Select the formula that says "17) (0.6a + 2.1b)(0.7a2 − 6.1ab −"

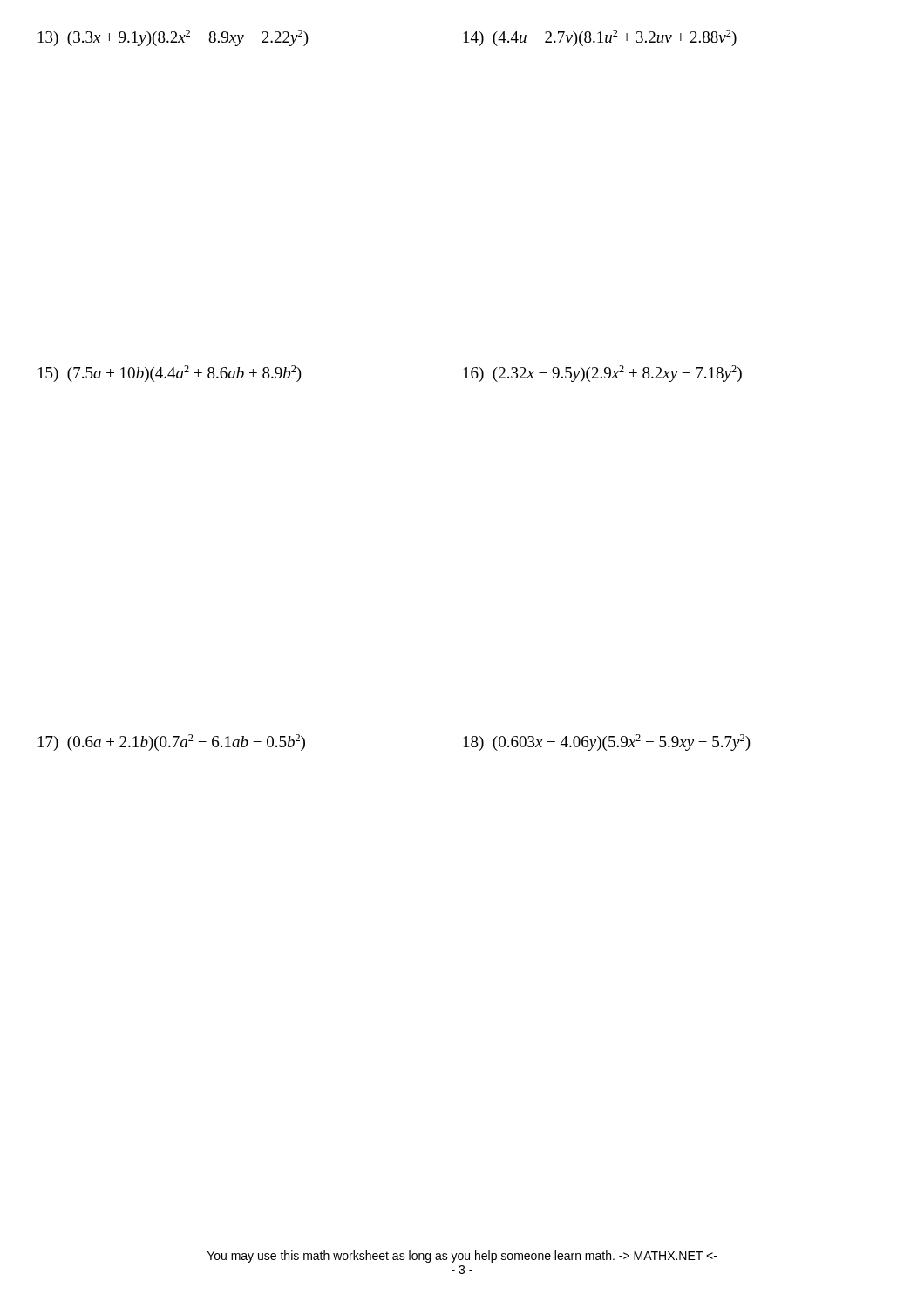tap(171, 741)
